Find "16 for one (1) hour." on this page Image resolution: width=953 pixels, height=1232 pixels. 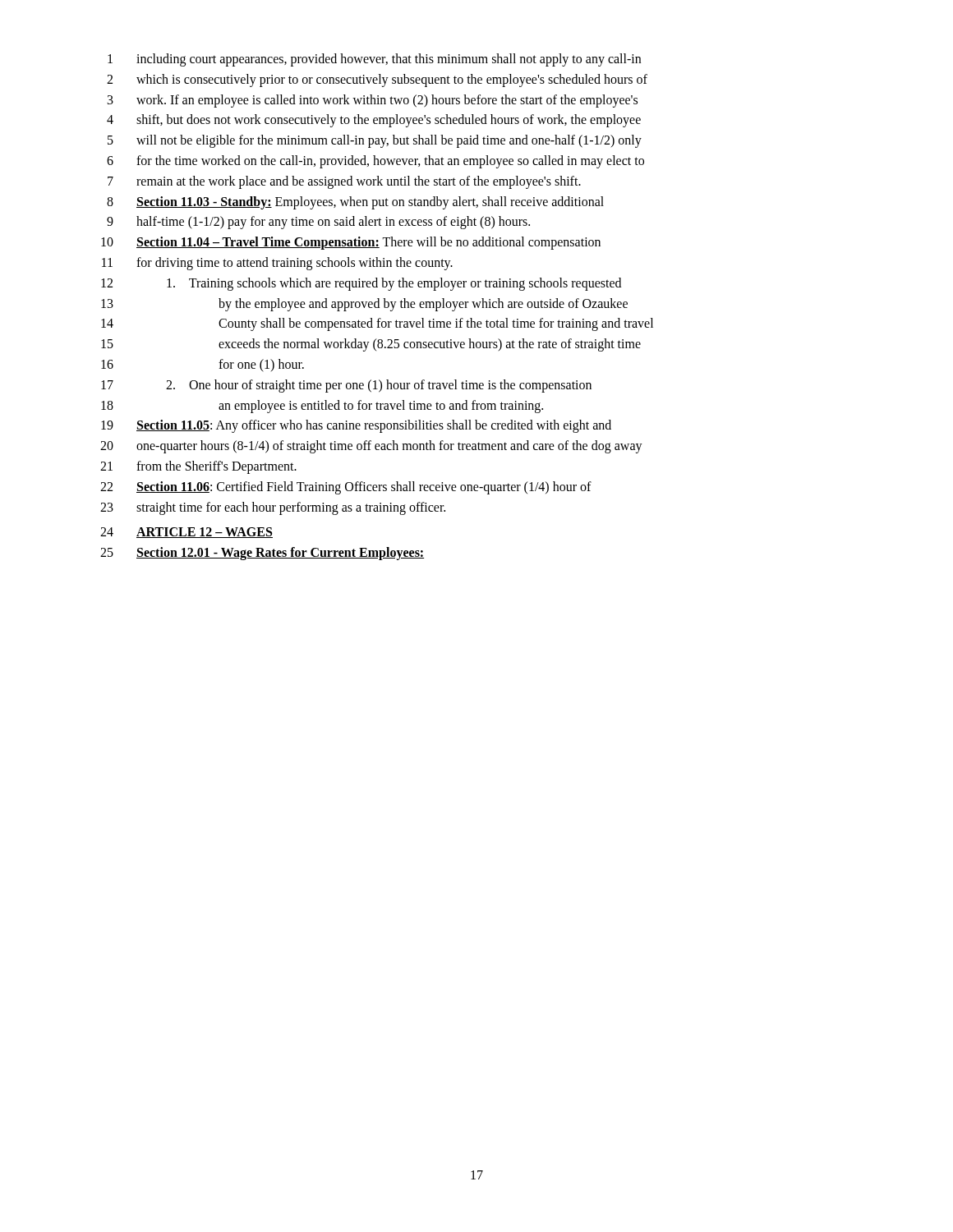pyautogui.click(x=109, y=366)
